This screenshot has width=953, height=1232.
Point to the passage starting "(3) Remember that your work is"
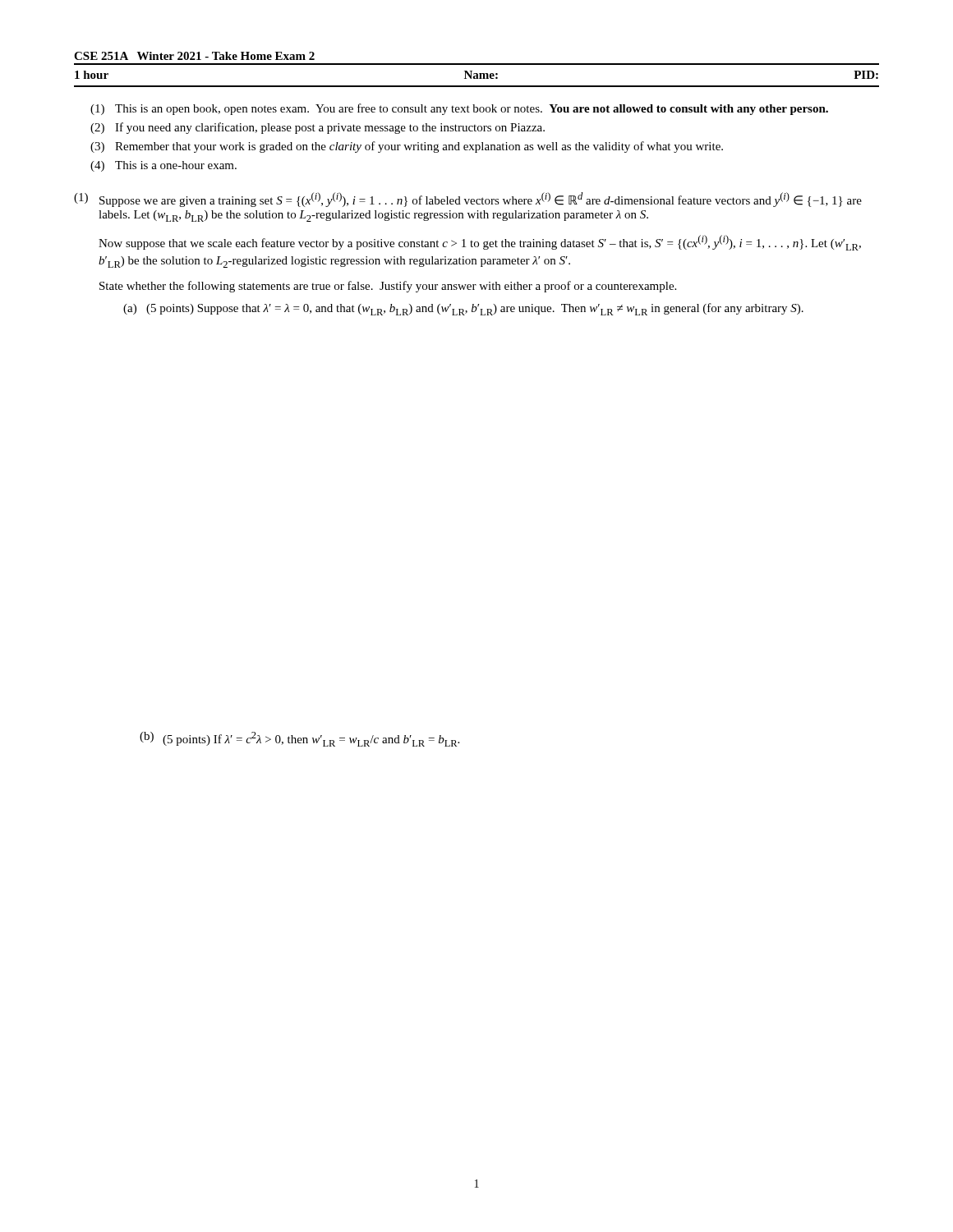point(485,147)
